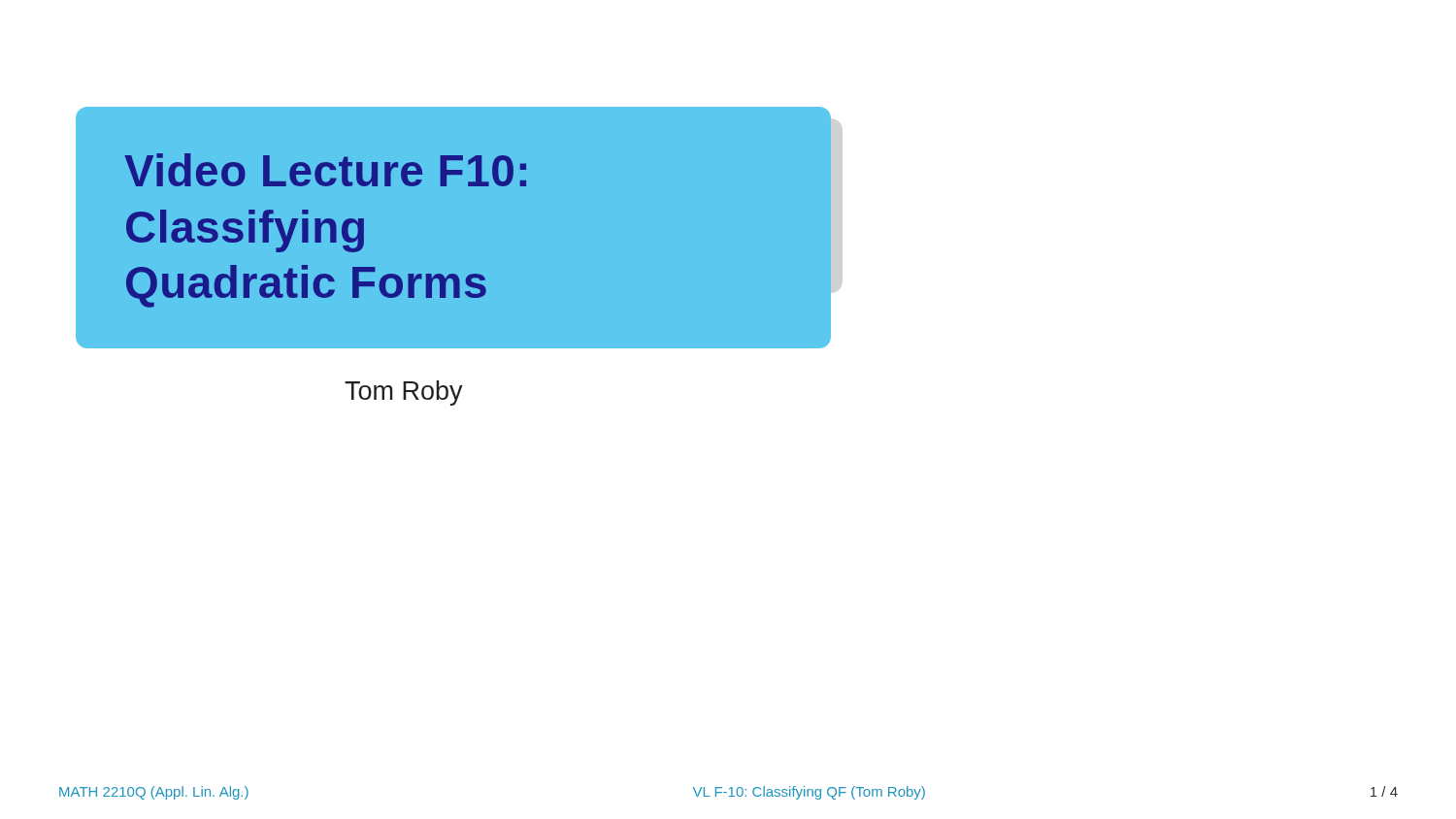Select the text starting "Tom Roby"
Image resolution: width=1456 pixels, height=819 pixels.
point(404,391)
